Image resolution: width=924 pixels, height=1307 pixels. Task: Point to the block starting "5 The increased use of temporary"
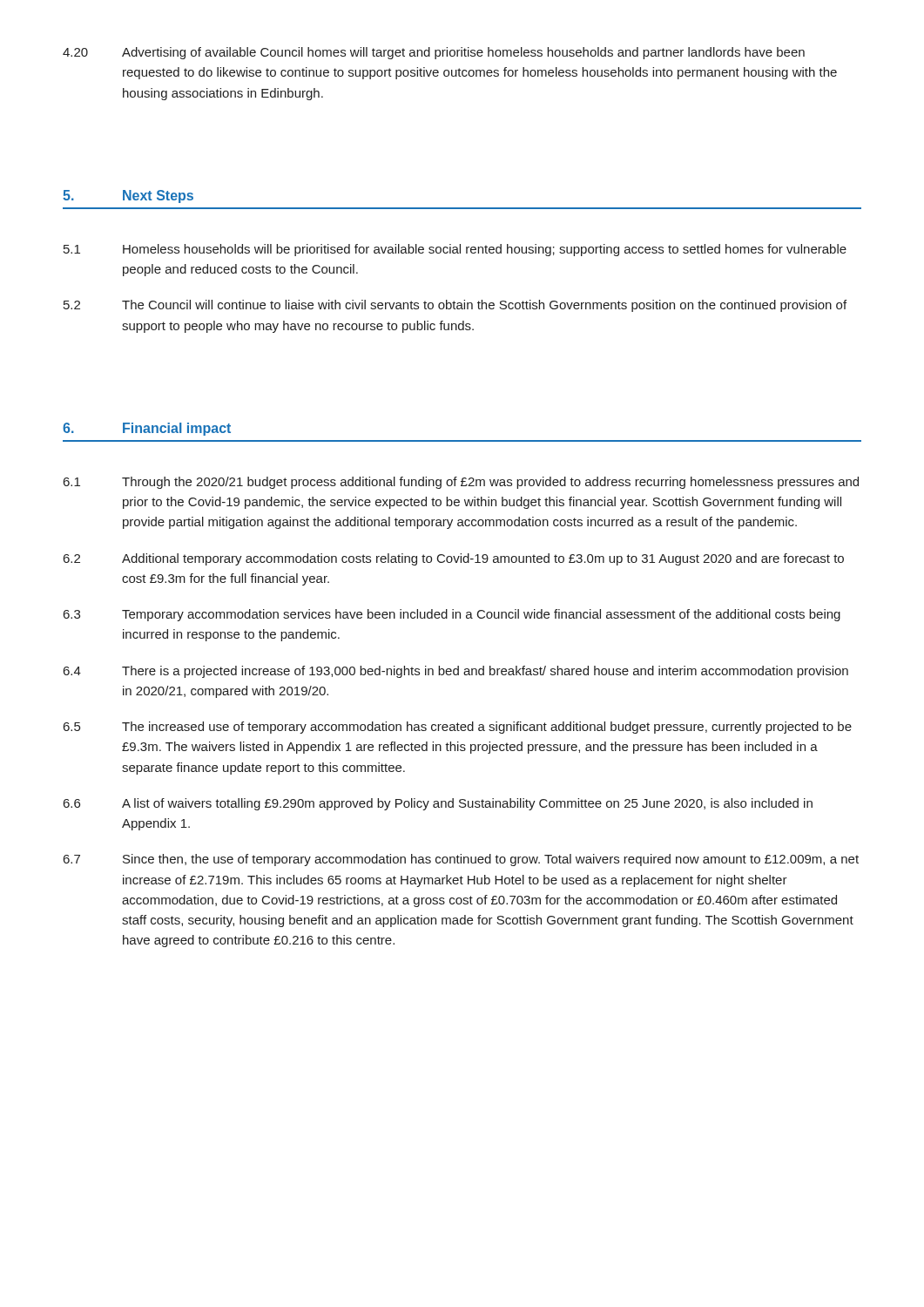coord(462,747)
